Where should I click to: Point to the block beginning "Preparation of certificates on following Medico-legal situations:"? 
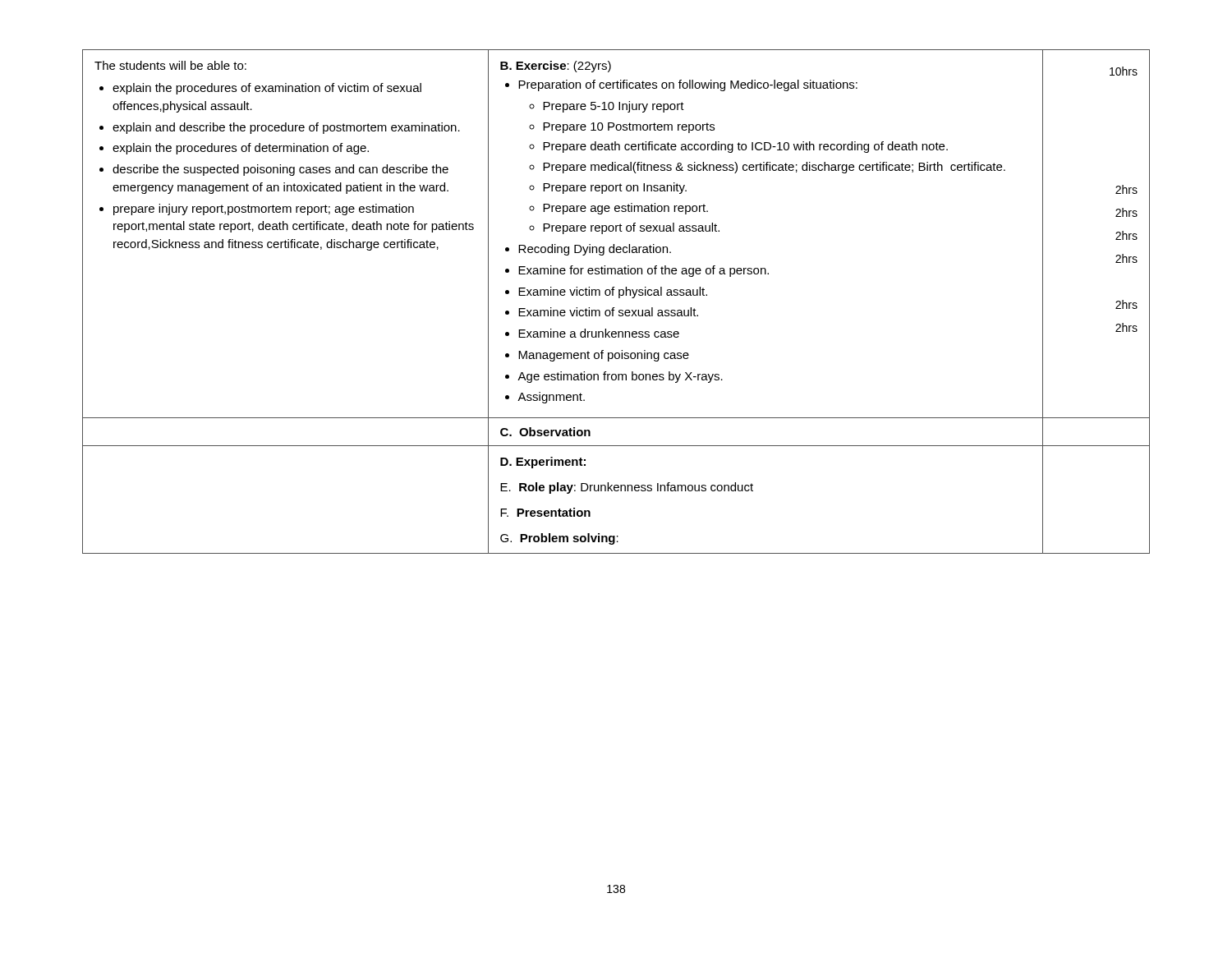774,157
